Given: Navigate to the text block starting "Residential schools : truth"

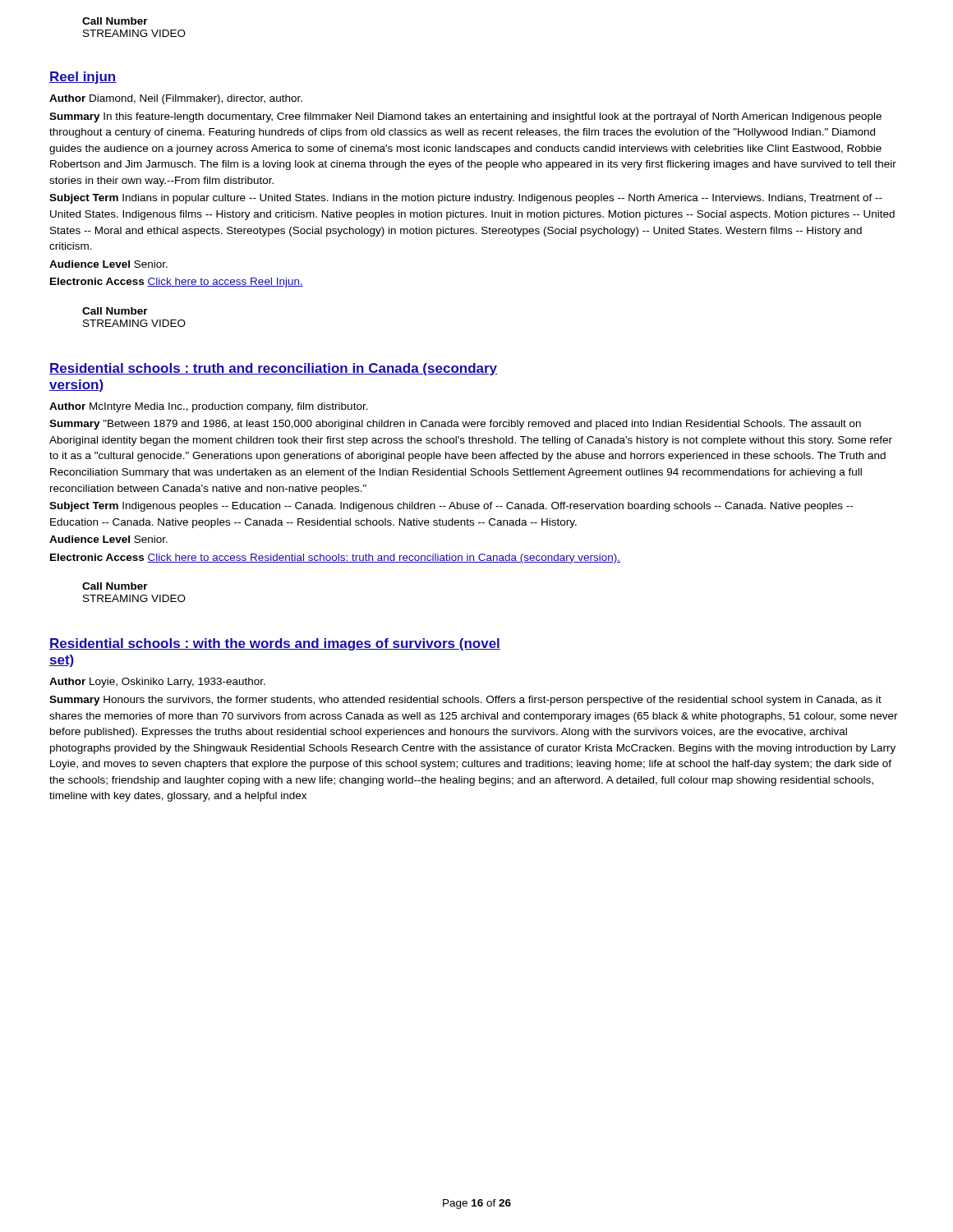Looking at the screenshot, I should (x=273, y=376).
